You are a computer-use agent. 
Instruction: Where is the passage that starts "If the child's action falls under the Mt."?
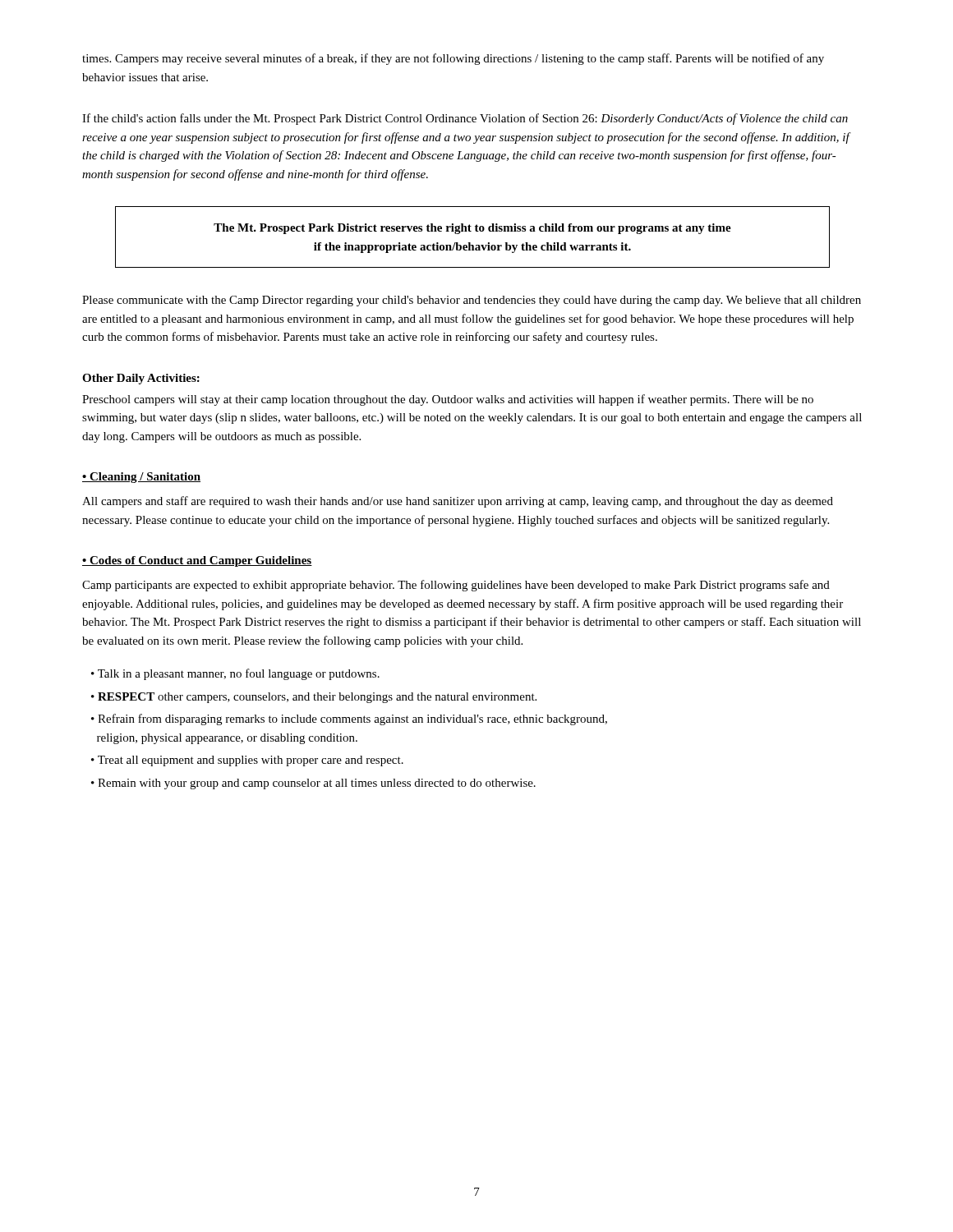click(x=466, y=146)
